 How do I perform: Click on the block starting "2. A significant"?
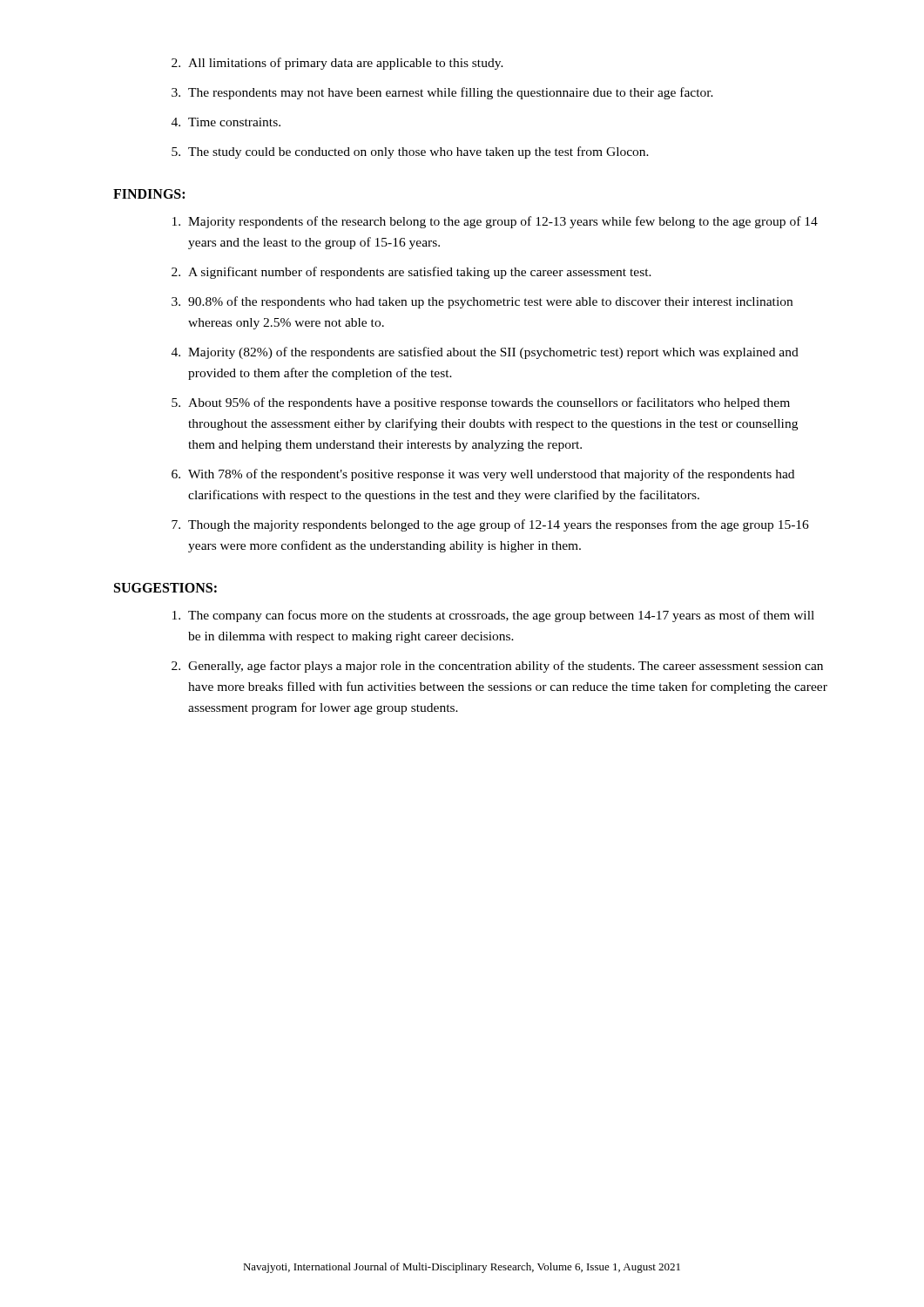(488, 272)
